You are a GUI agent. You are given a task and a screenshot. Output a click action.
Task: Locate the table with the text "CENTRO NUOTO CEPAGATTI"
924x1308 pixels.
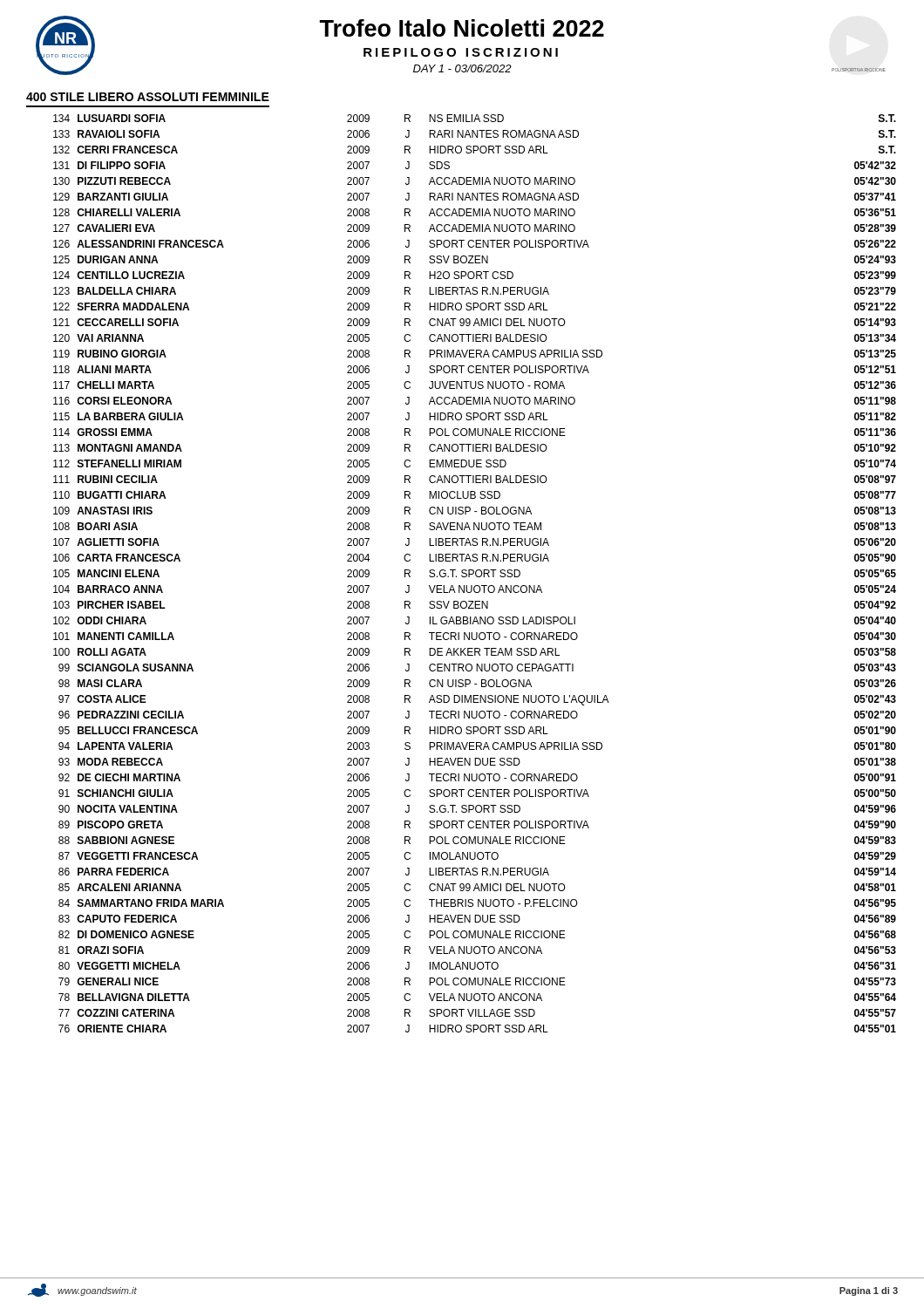pos(462,574)
